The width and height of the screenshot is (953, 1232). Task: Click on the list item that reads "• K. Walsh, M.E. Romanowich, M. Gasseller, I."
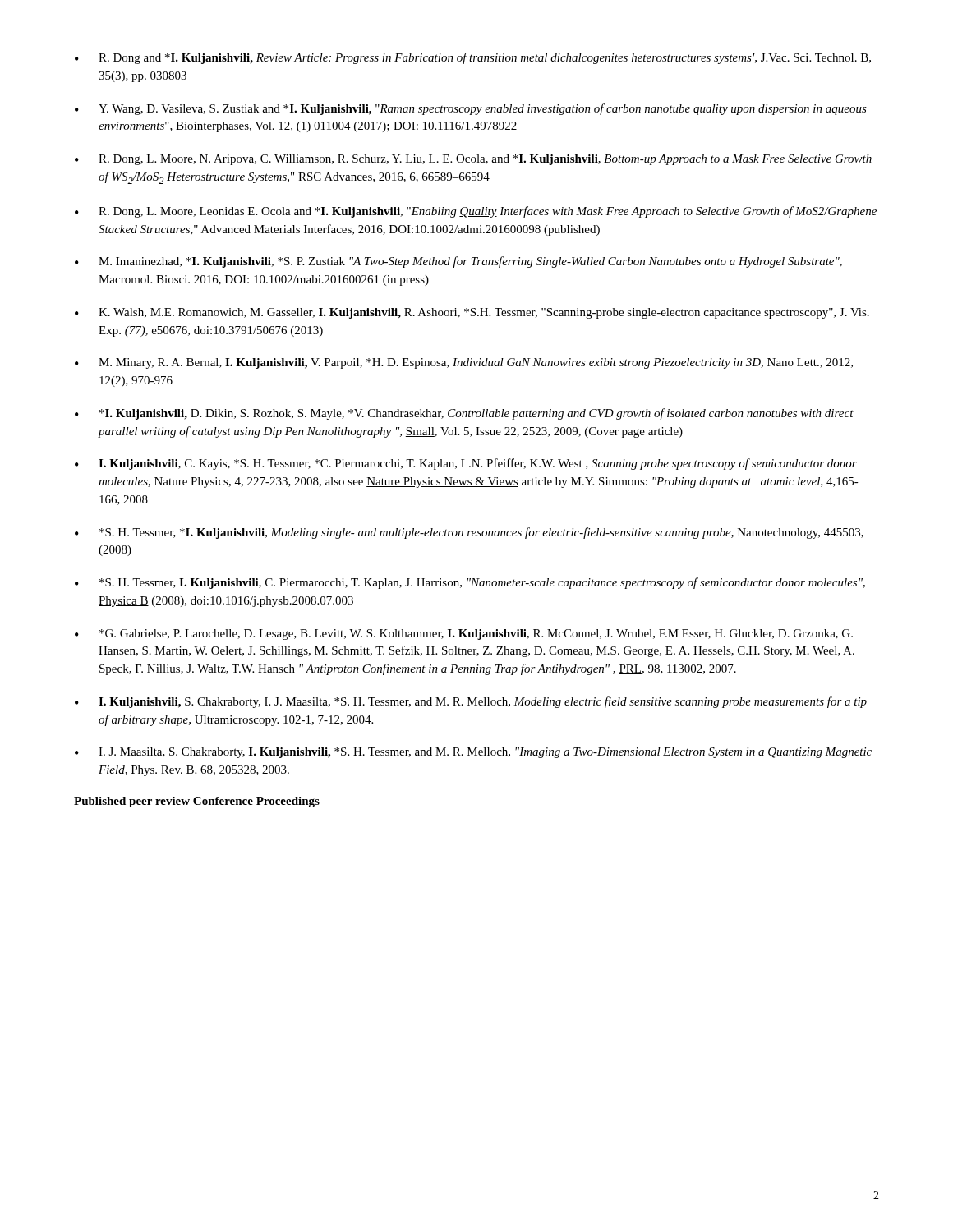476,322
